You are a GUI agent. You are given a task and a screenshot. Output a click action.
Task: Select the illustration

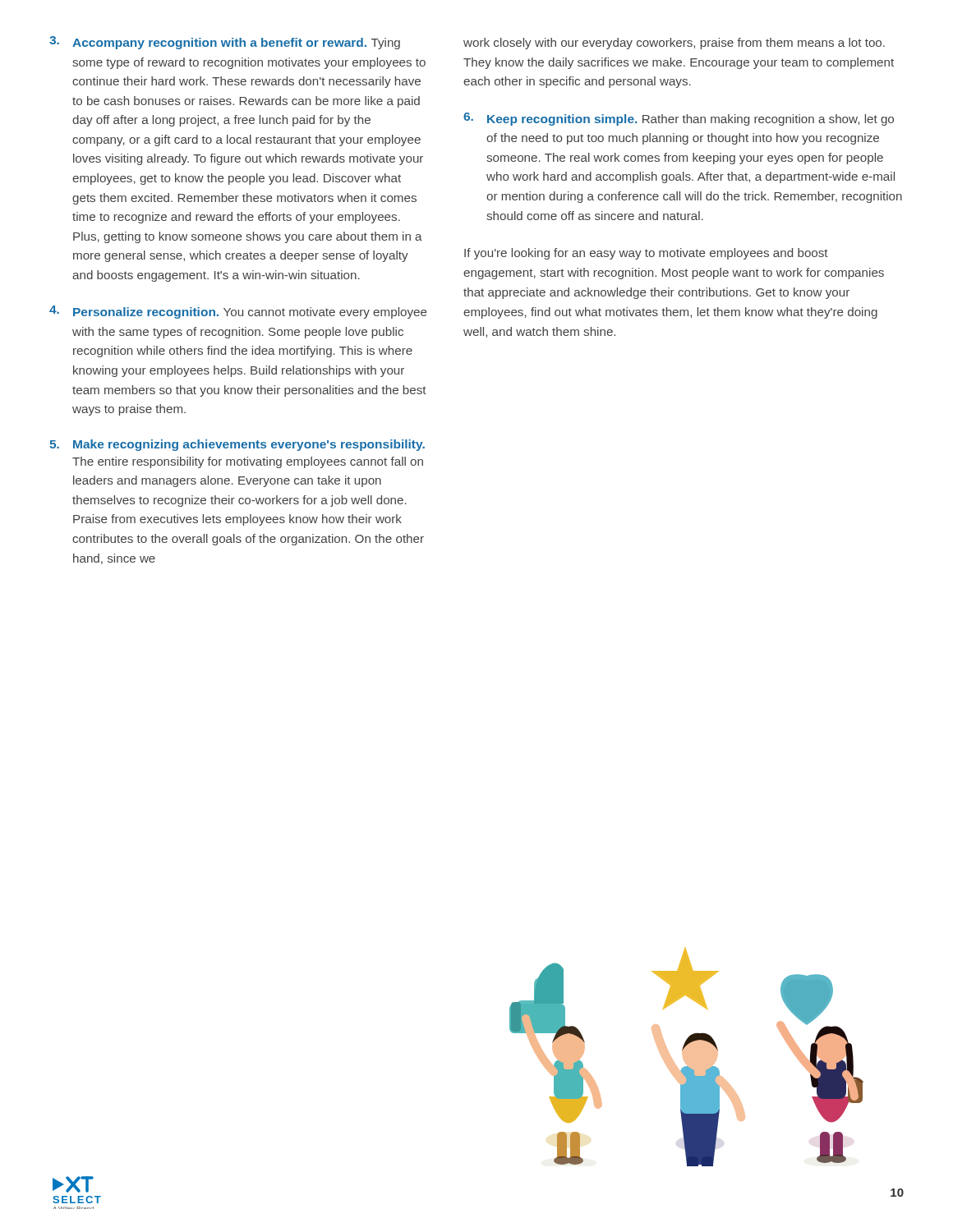click(690, 1051)
